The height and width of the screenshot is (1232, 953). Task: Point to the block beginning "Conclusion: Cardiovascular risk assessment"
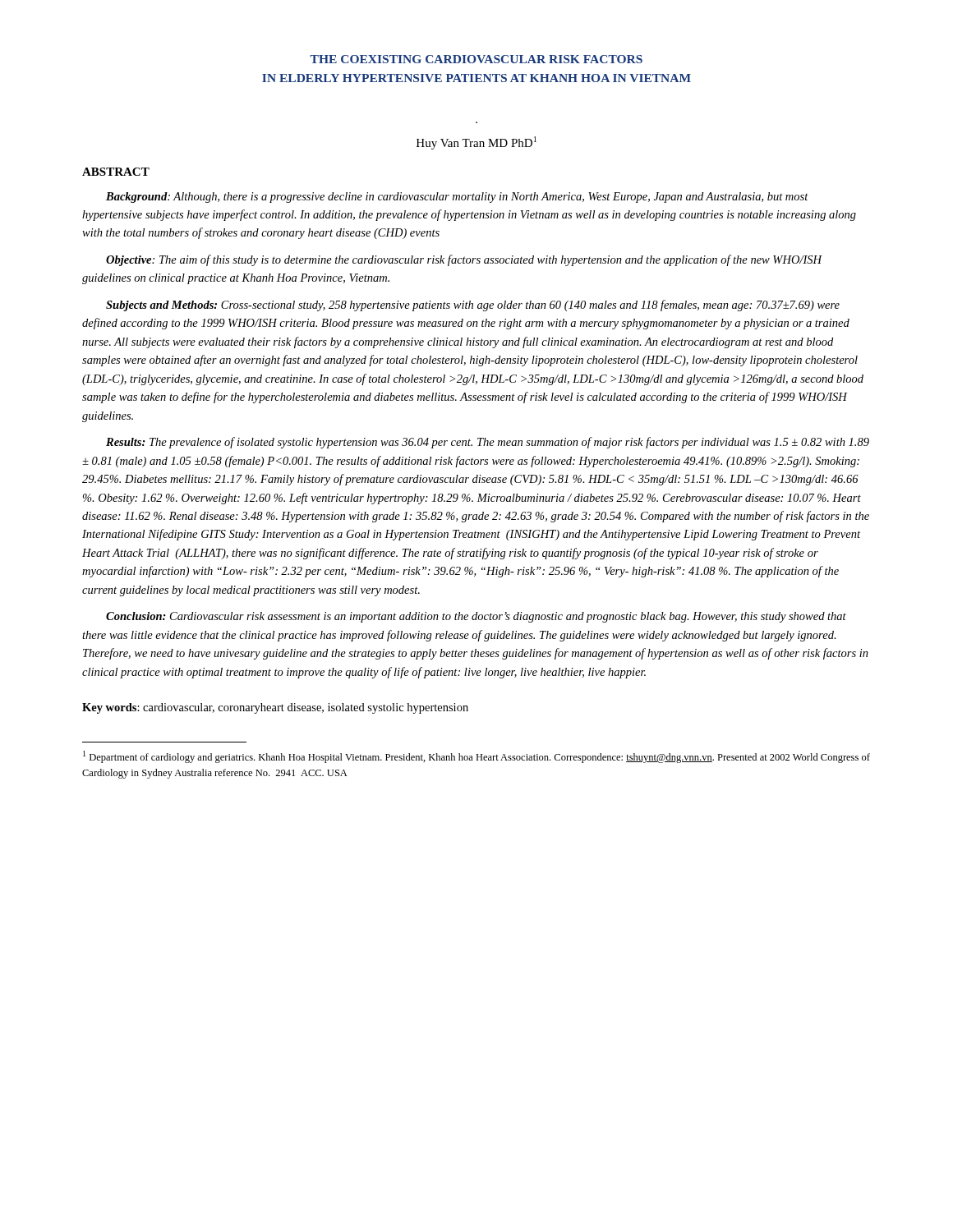pyautogui.click(x=475, y=644)
